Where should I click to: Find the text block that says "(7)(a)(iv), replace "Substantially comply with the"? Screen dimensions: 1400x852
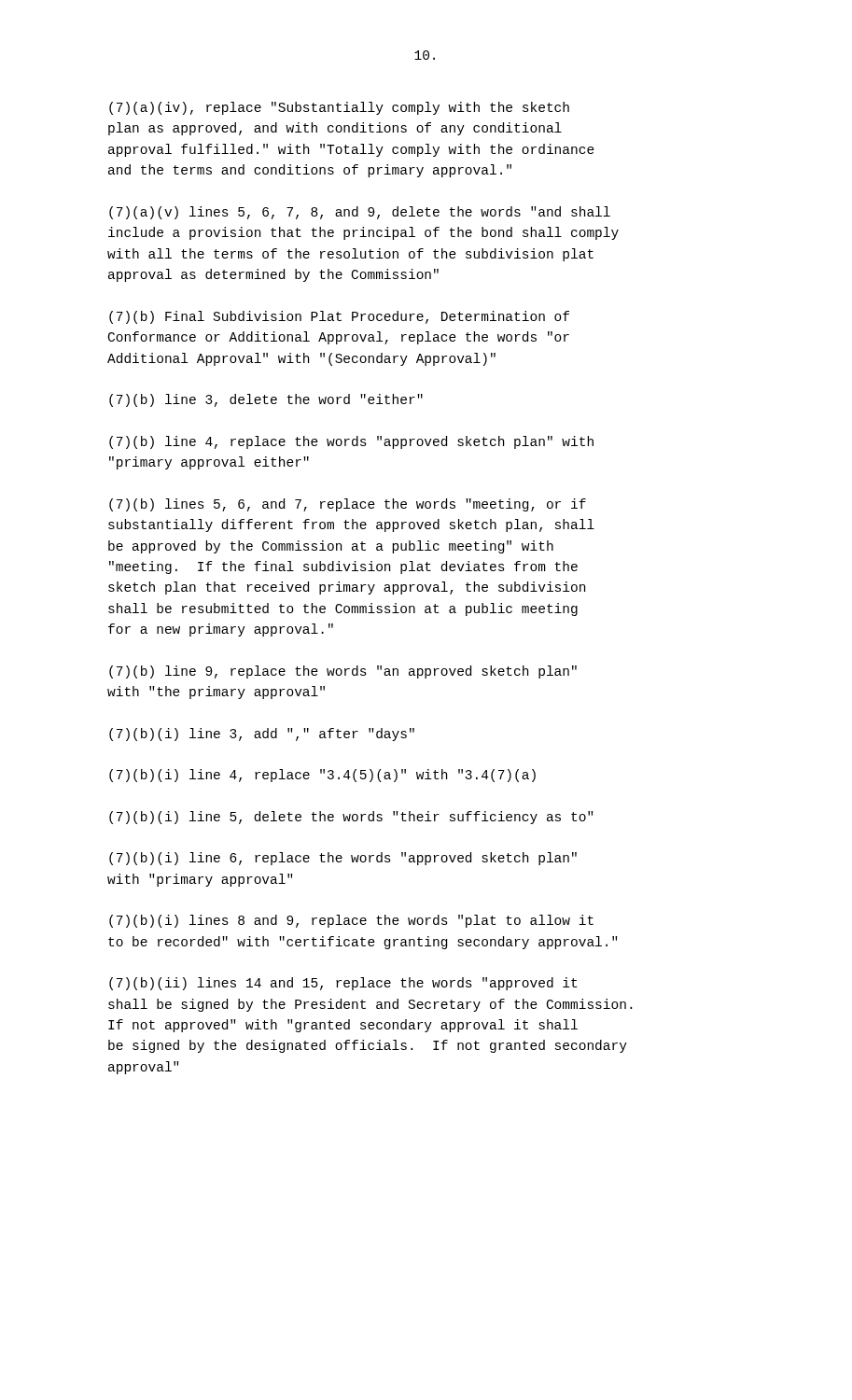coord(351,140)
